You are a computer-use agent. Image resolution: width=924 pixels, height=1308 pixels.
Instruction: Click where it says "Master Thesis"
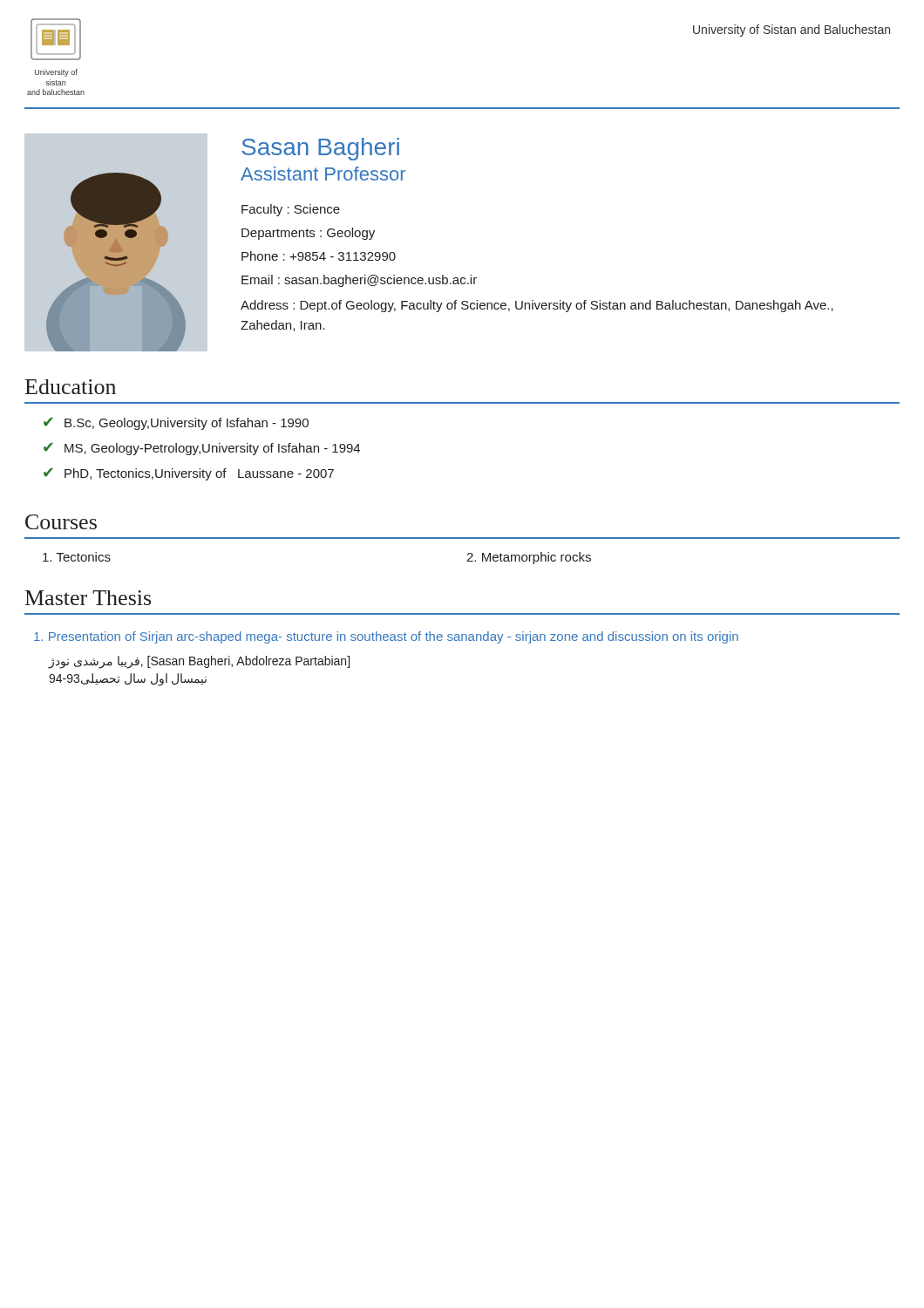[x=88, y=598]
